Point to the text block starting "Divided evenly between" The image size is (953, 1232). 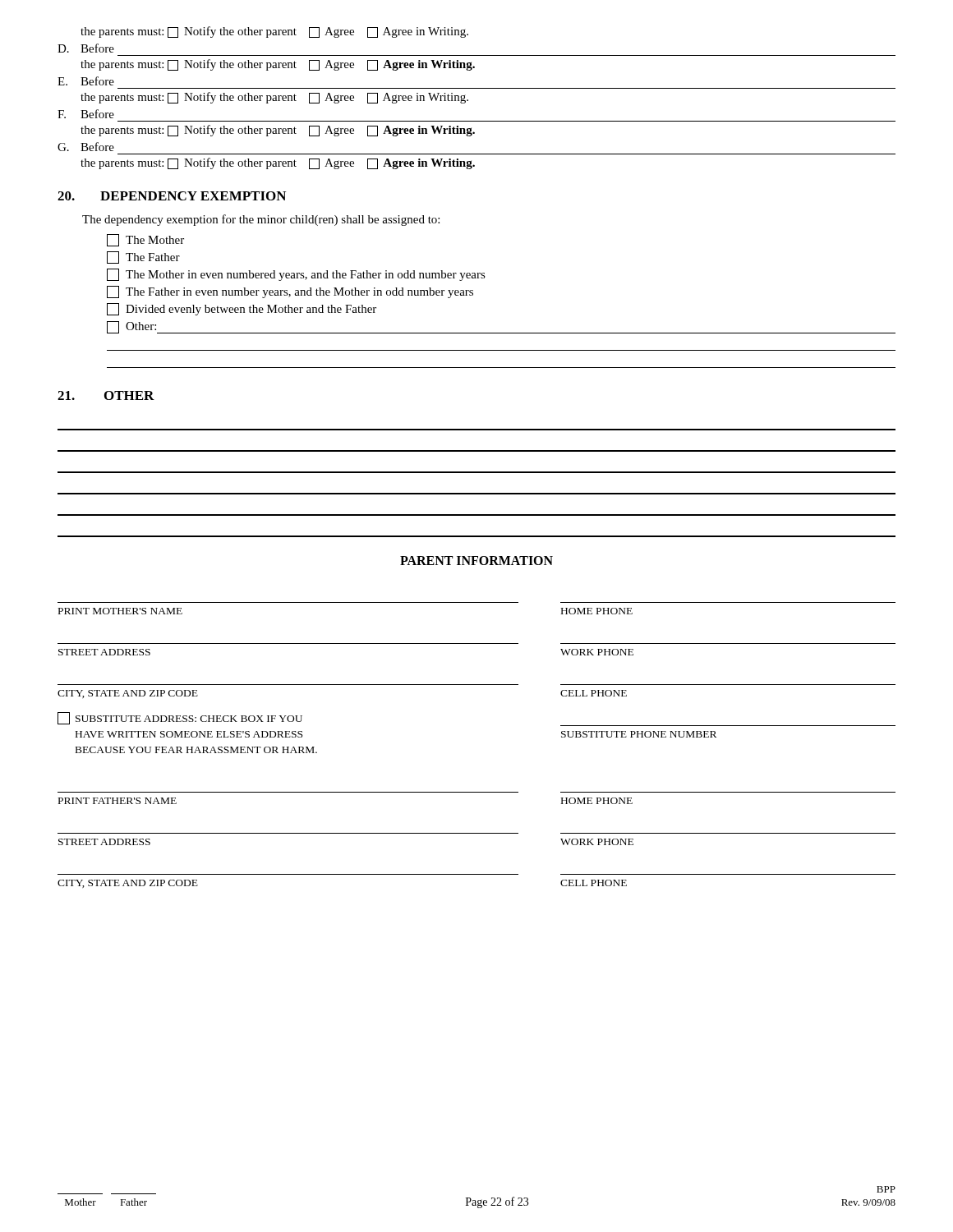242,309
